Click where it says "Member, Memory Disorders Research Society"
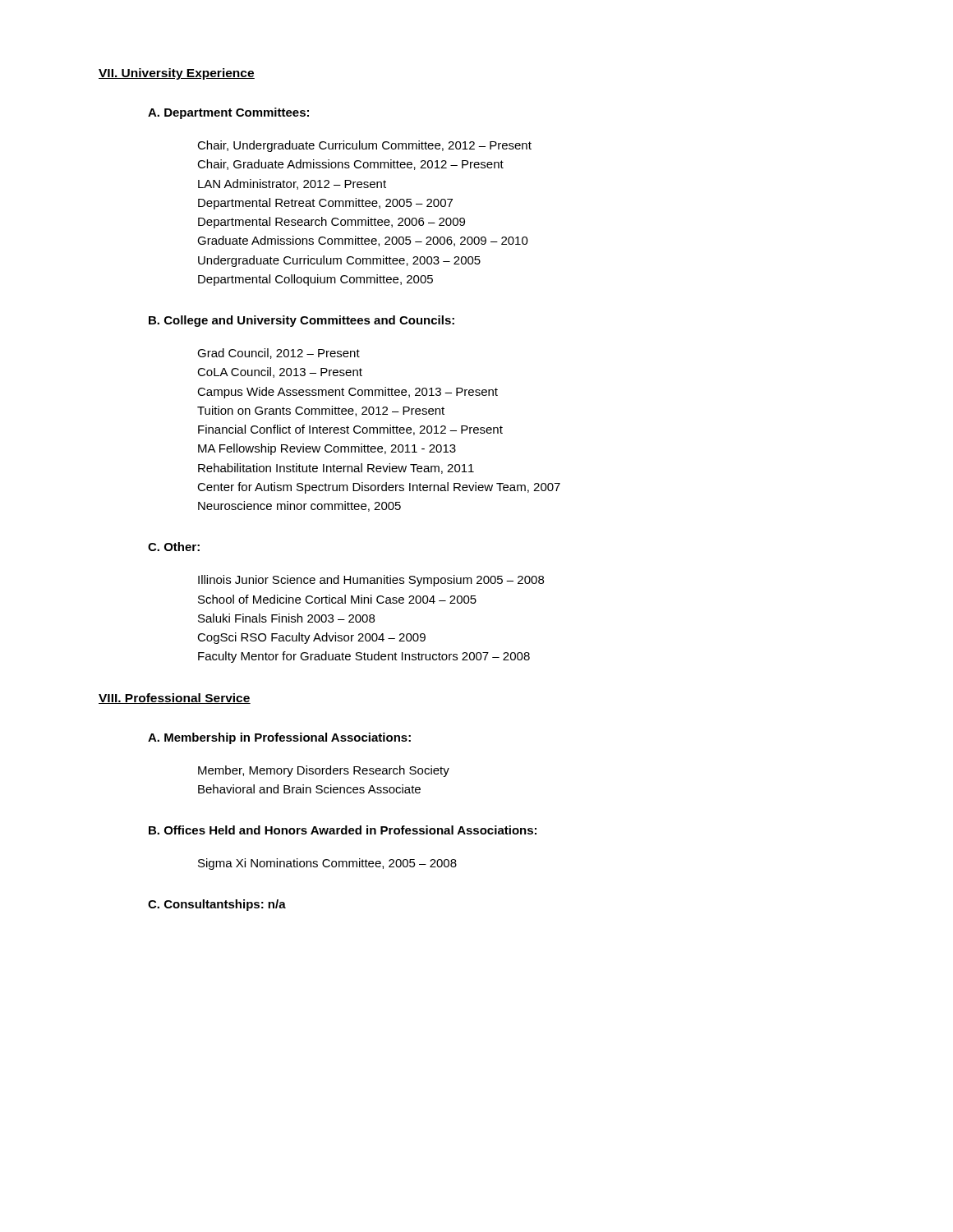953x1232 pixels. (x=323, y=770)
